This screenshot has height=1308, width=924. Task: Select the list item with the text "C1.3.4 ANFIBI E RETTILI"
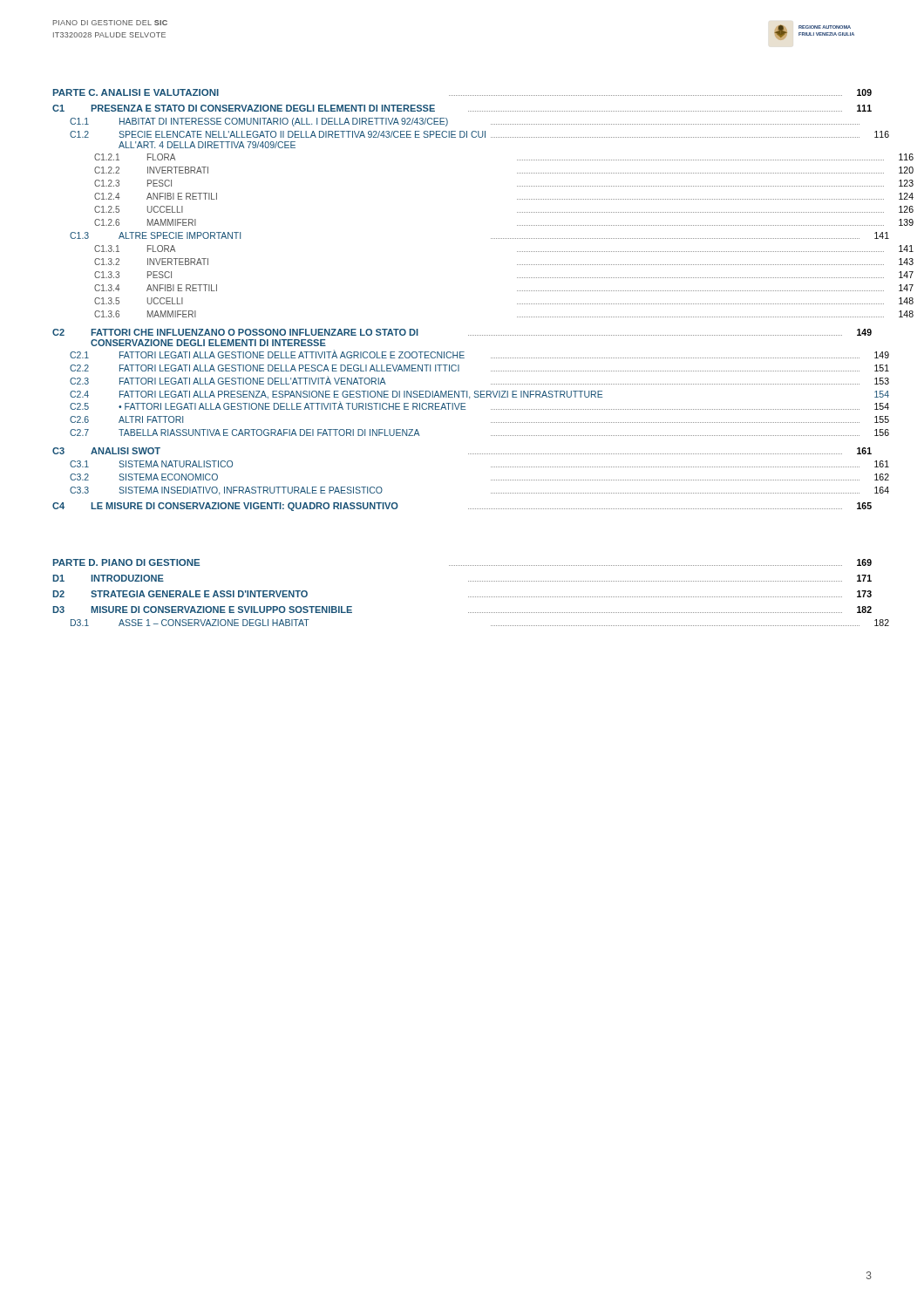[x=110, y=287]
